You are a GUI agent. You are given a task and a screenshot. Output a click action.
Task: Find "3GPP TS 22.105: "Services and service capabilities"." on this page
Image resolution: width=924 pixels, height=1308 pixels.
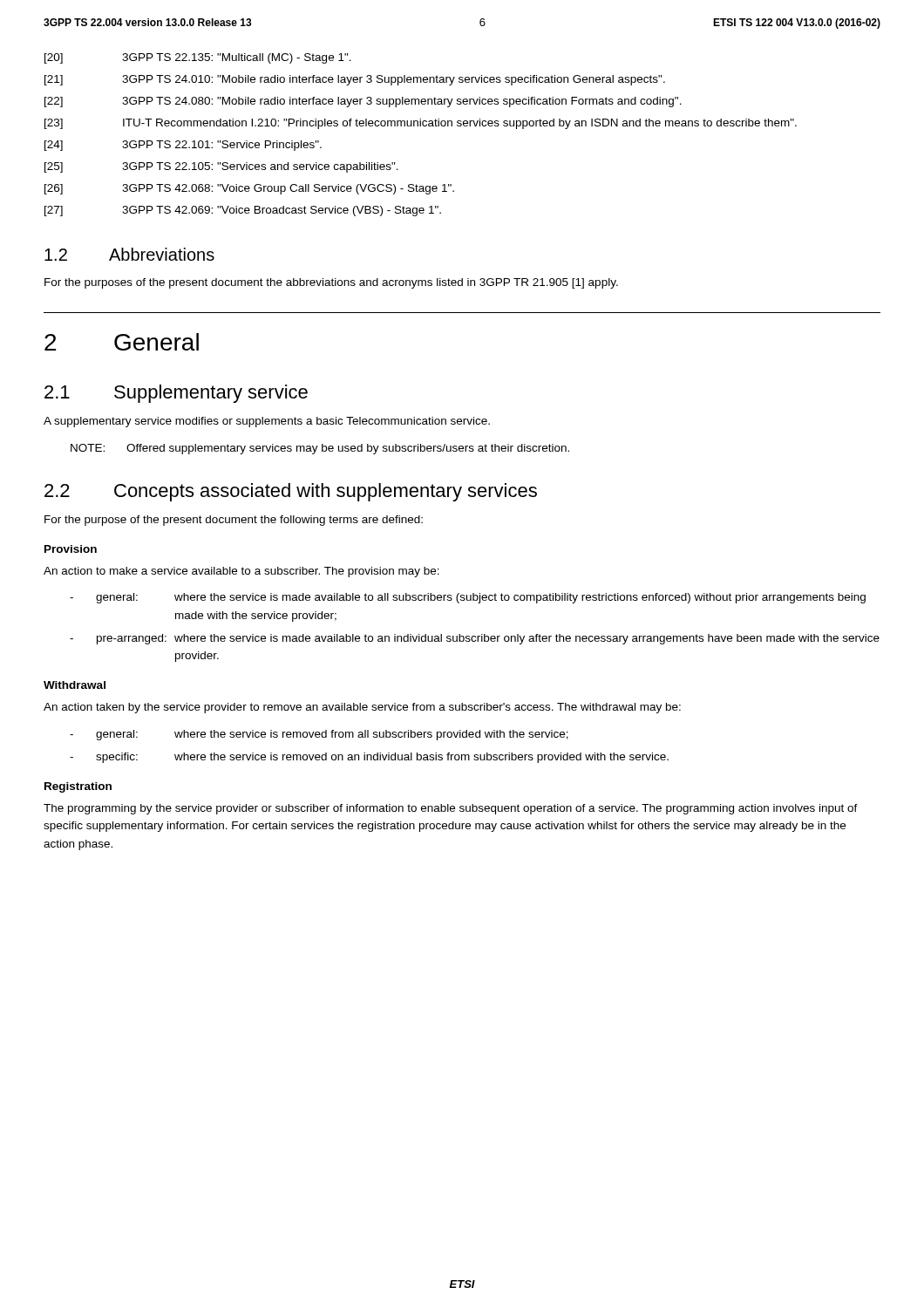(260, 166)
